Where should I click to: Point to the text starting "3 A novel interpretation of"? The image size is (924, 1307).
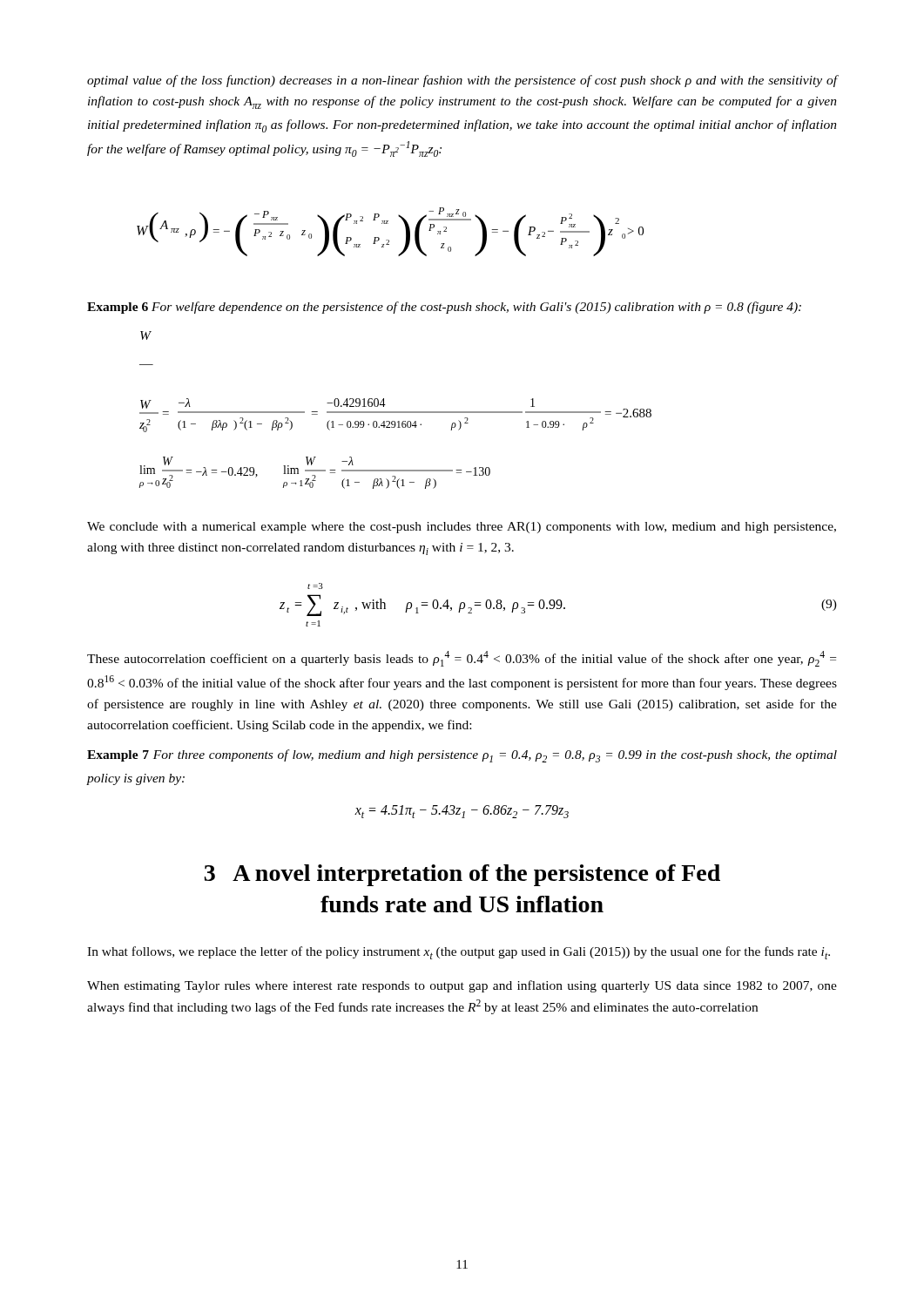(x=462, y=888)
